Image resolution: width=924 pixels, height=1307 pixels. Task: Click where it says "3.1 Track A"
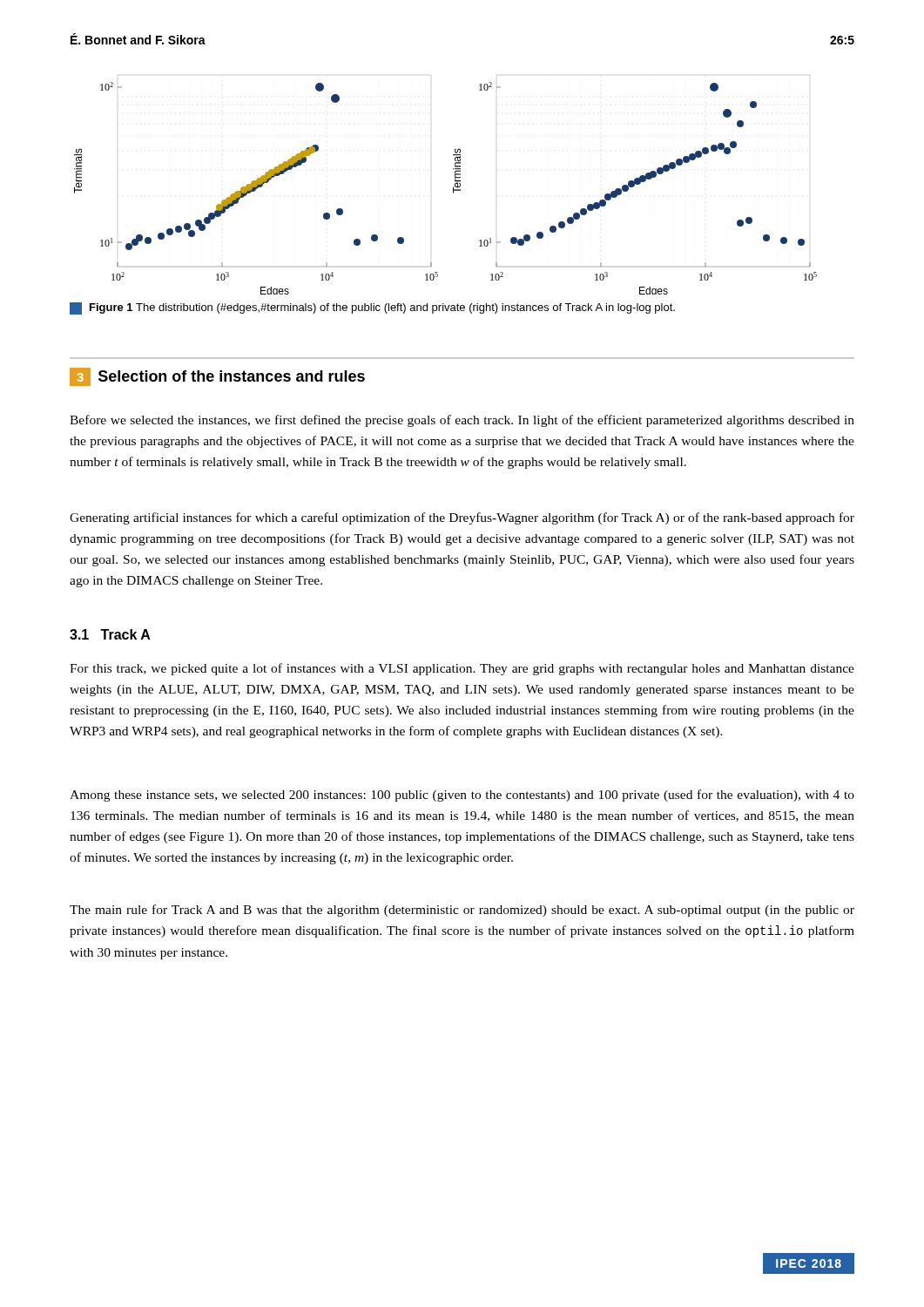(x=110, y=635)
